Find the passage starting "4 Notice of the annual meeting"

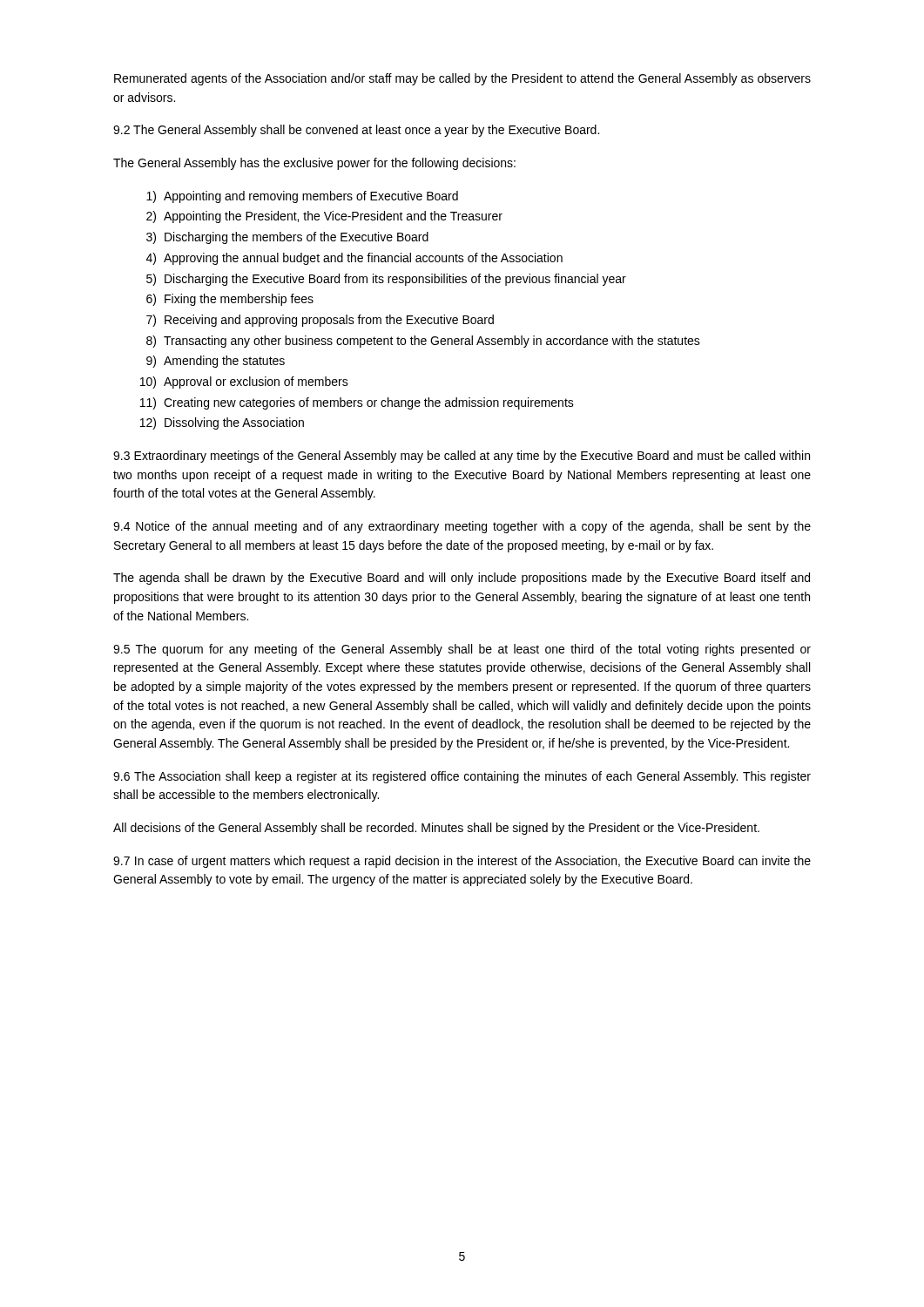pyautogui.click(x=462, y=536)
